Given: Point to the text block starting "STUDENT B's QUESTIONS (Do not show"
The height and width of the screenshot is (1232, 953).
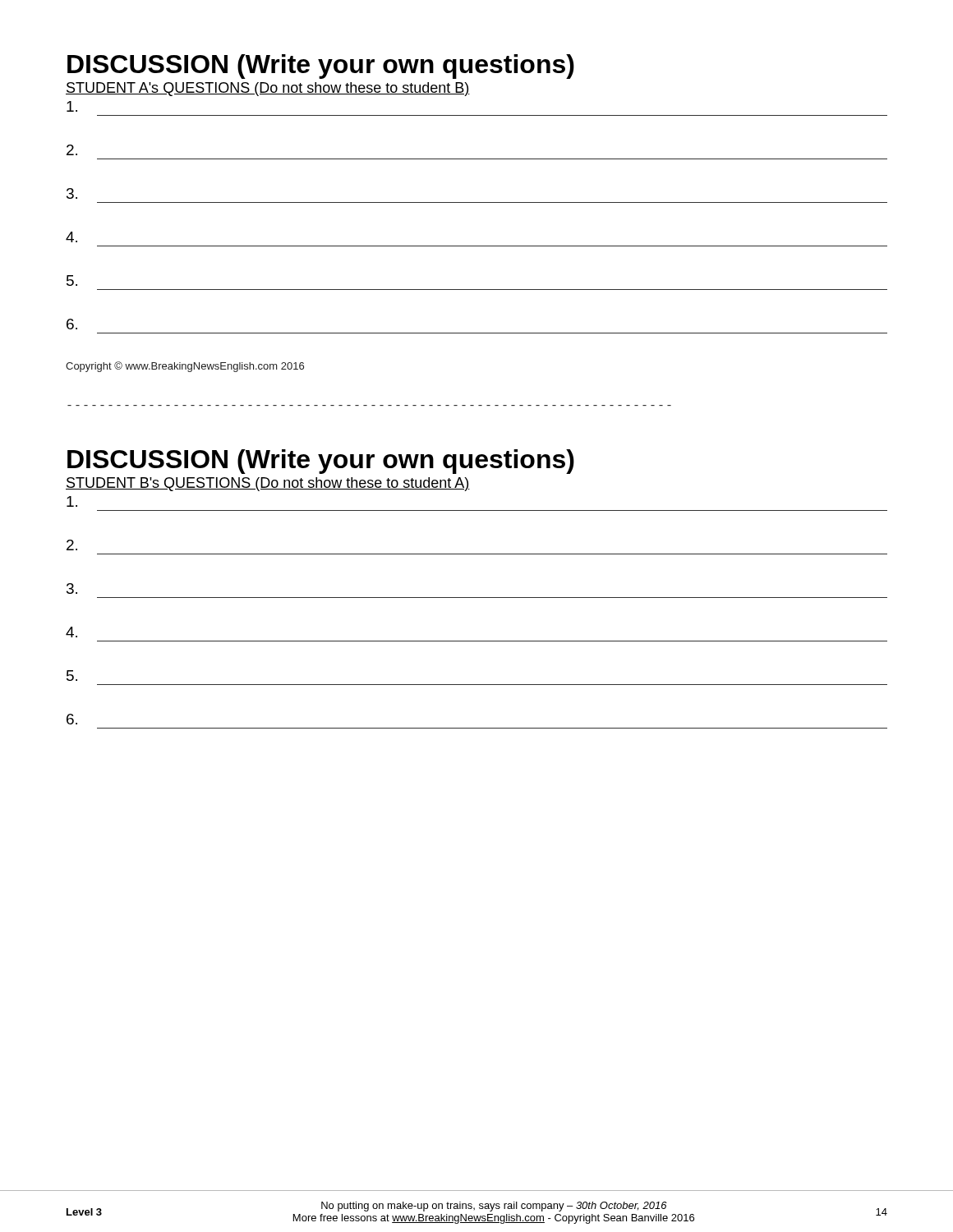Looking at the screenshot, I should 268,483.
